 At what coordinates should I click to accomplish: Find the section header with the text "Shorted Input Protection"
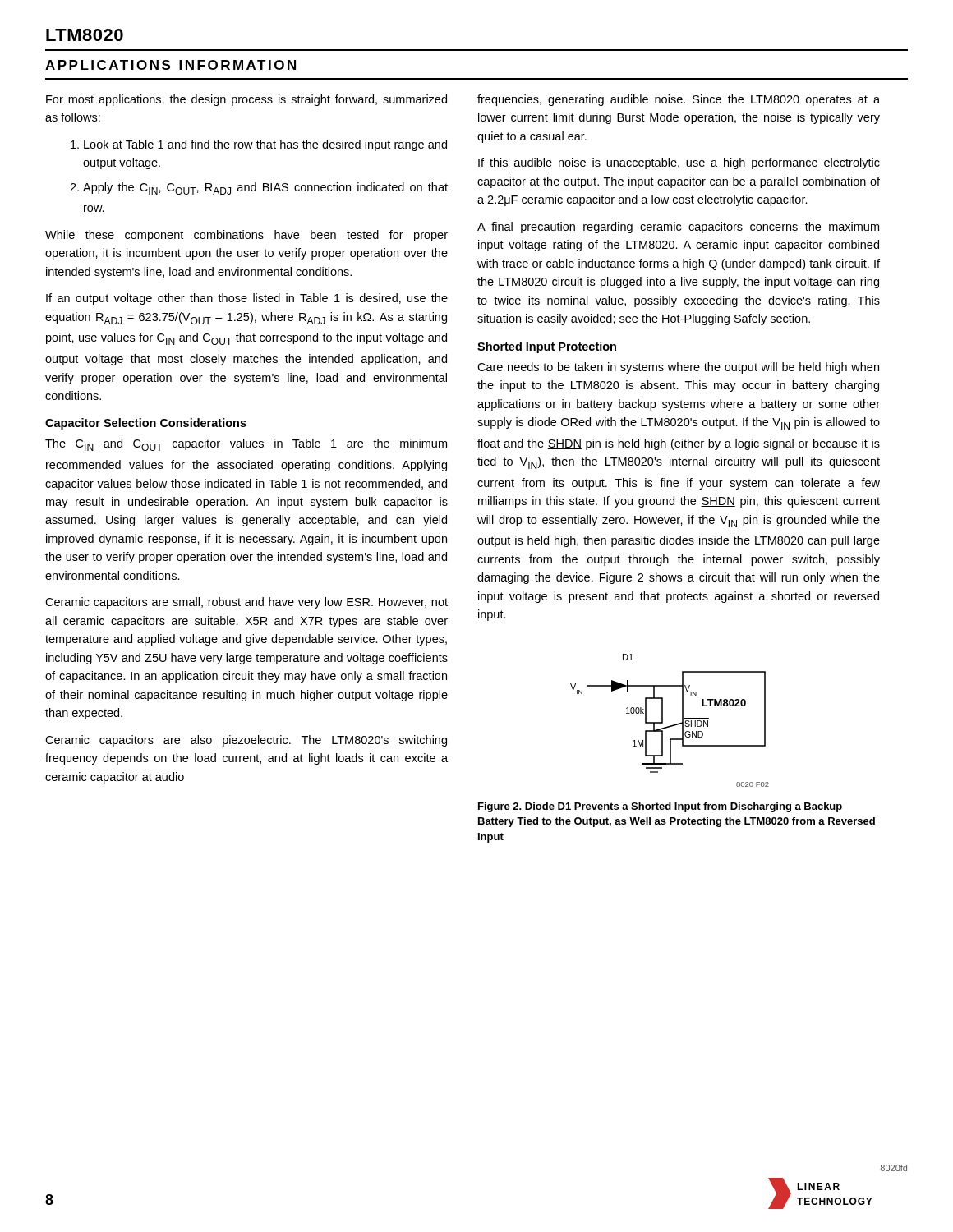tap(547, 346)
